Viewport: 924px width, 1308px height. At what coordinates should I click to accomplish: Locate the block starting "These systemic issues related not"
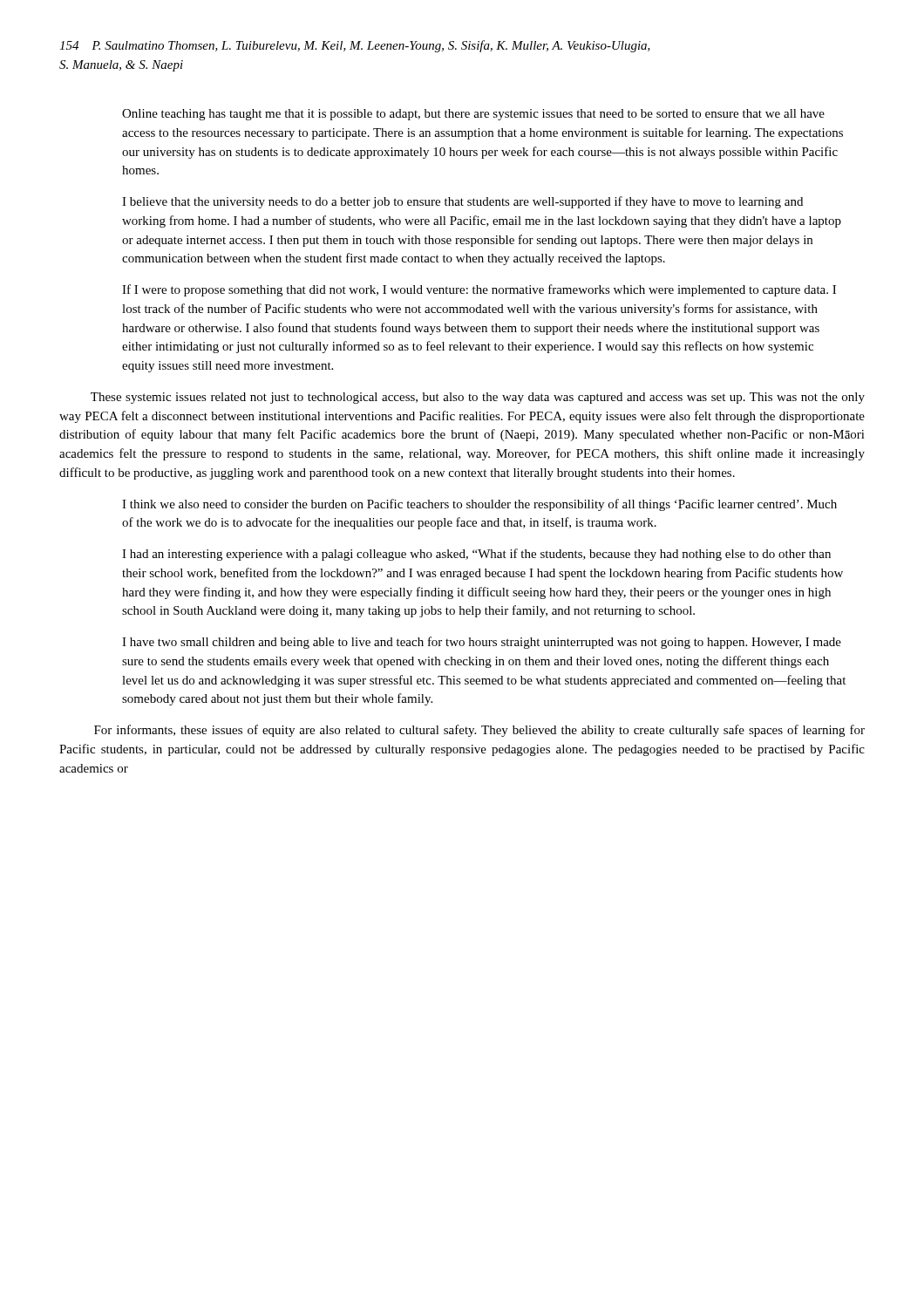coord(462,434)
